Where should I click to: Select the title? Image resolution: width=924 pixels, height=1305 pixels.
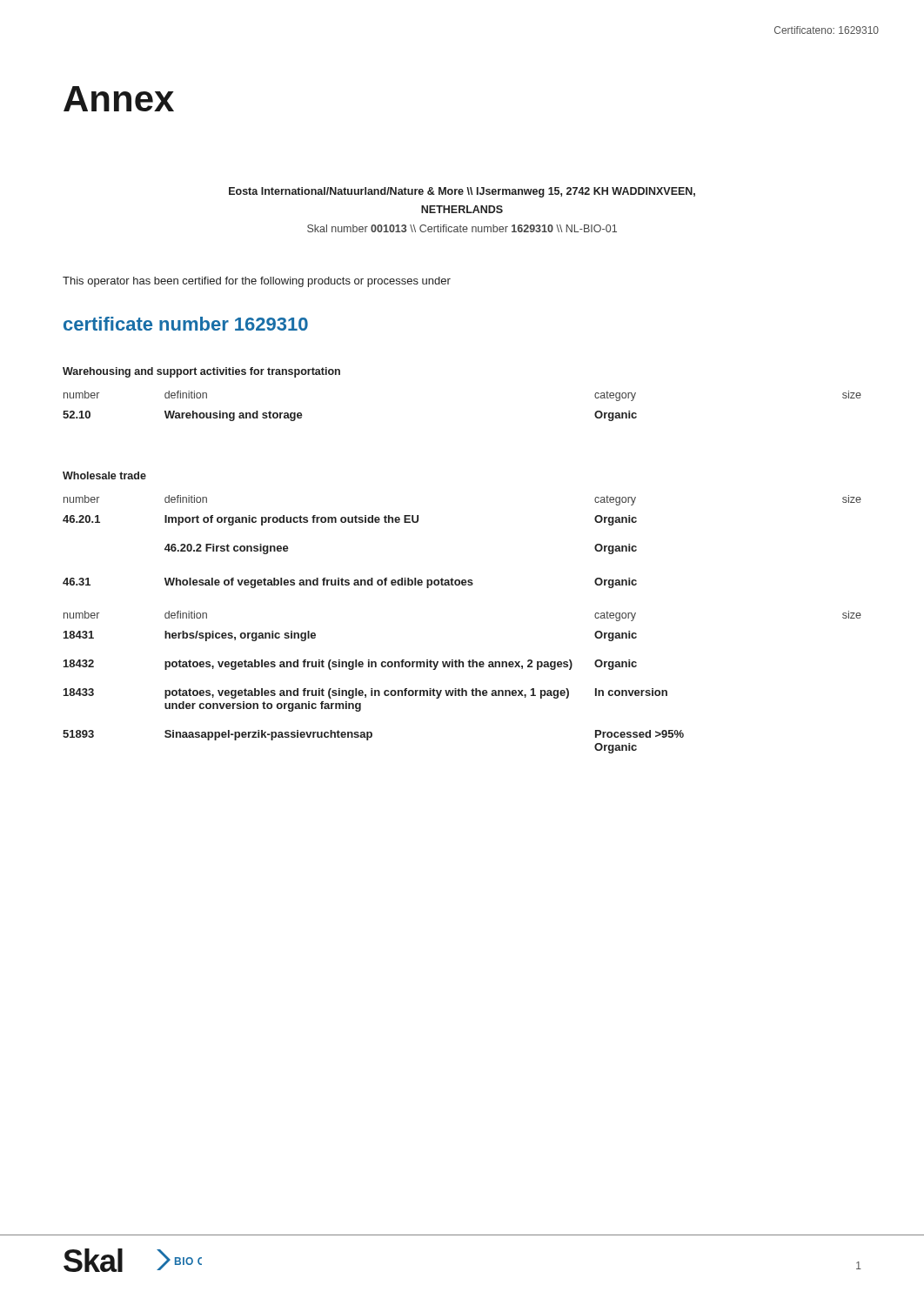click(119, 99)
